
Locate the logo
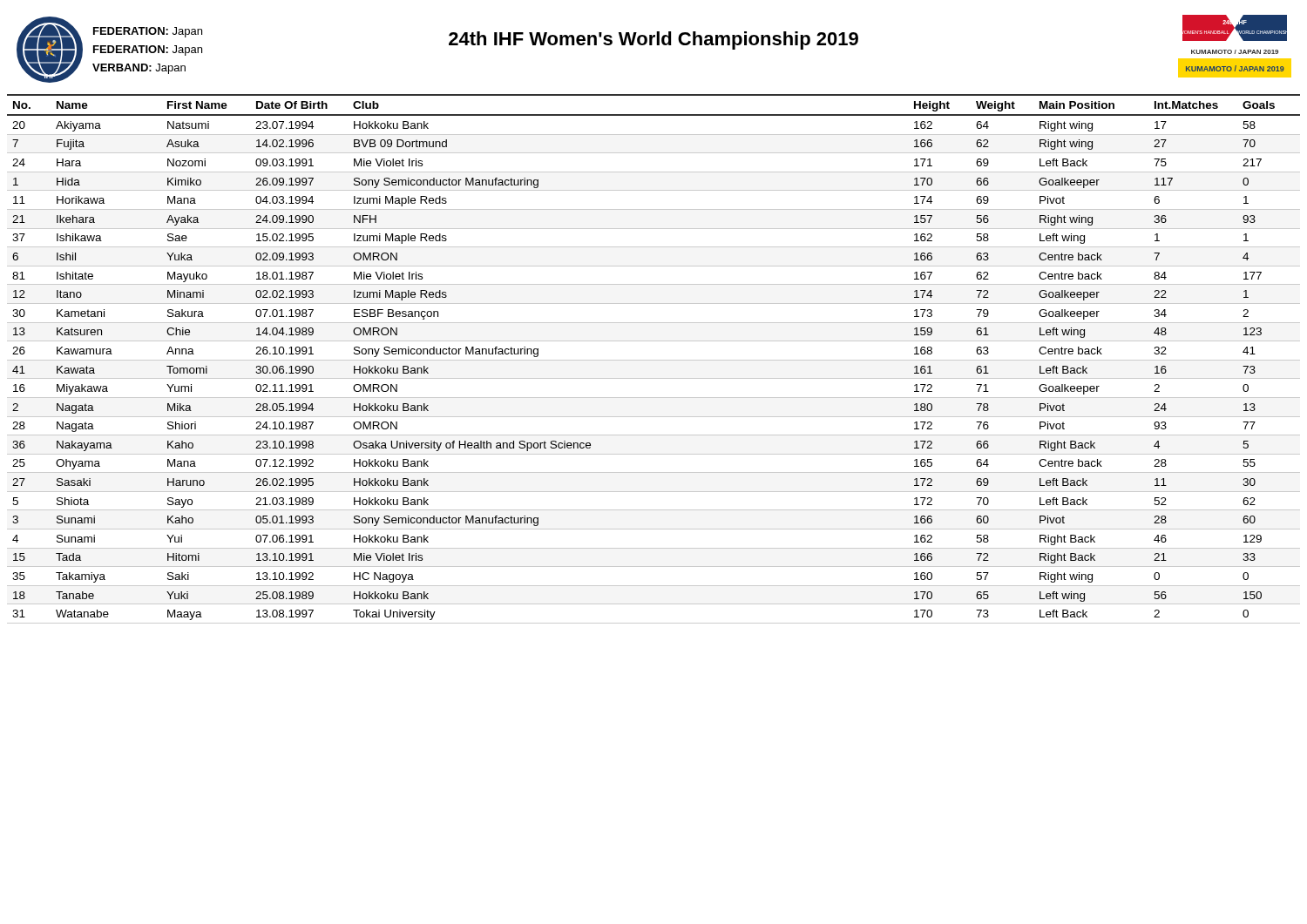[1235, 45]
